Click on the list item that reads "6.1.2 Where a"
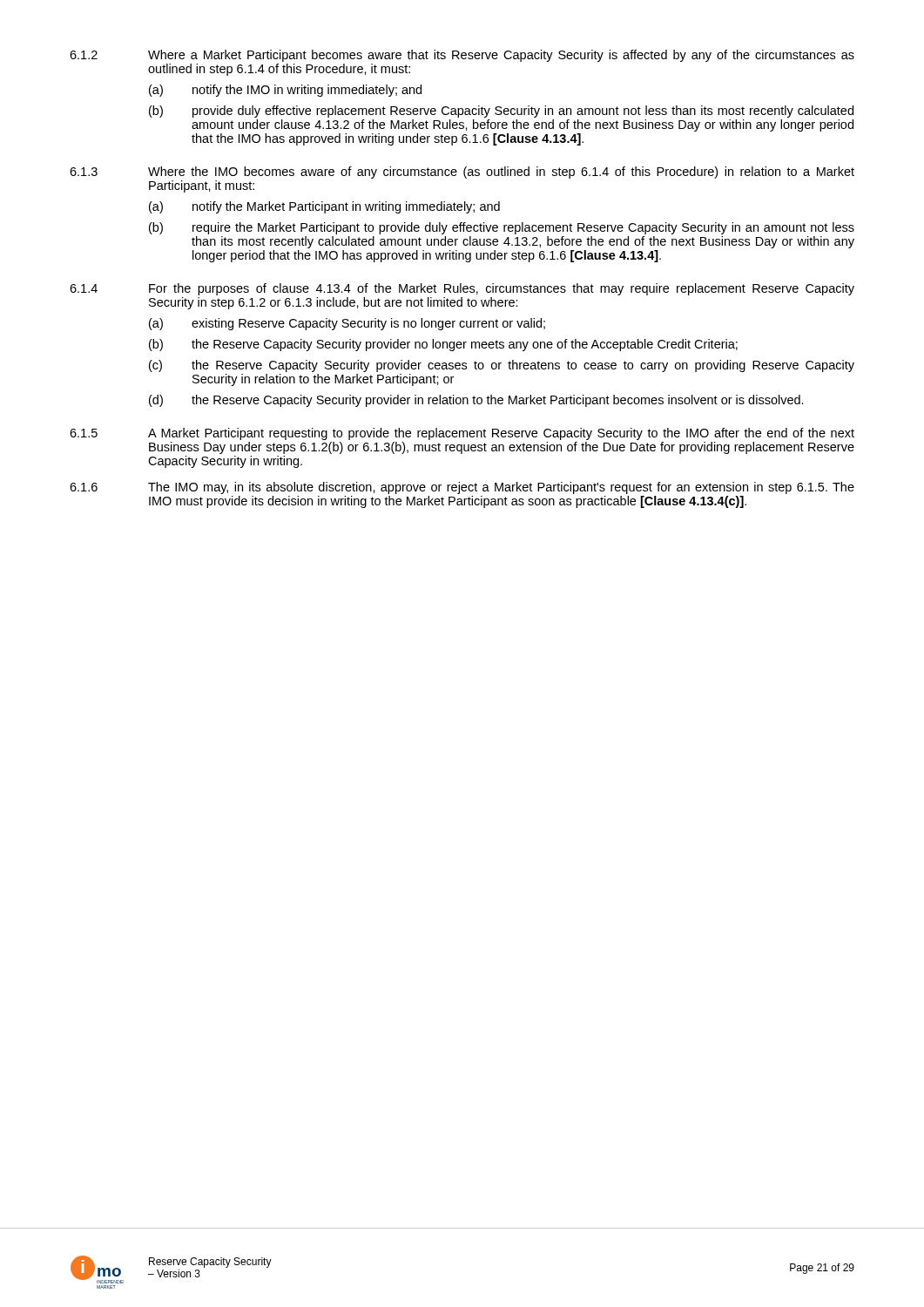Viewport: 924px width, 1307px height. click(x=462, y=100)
